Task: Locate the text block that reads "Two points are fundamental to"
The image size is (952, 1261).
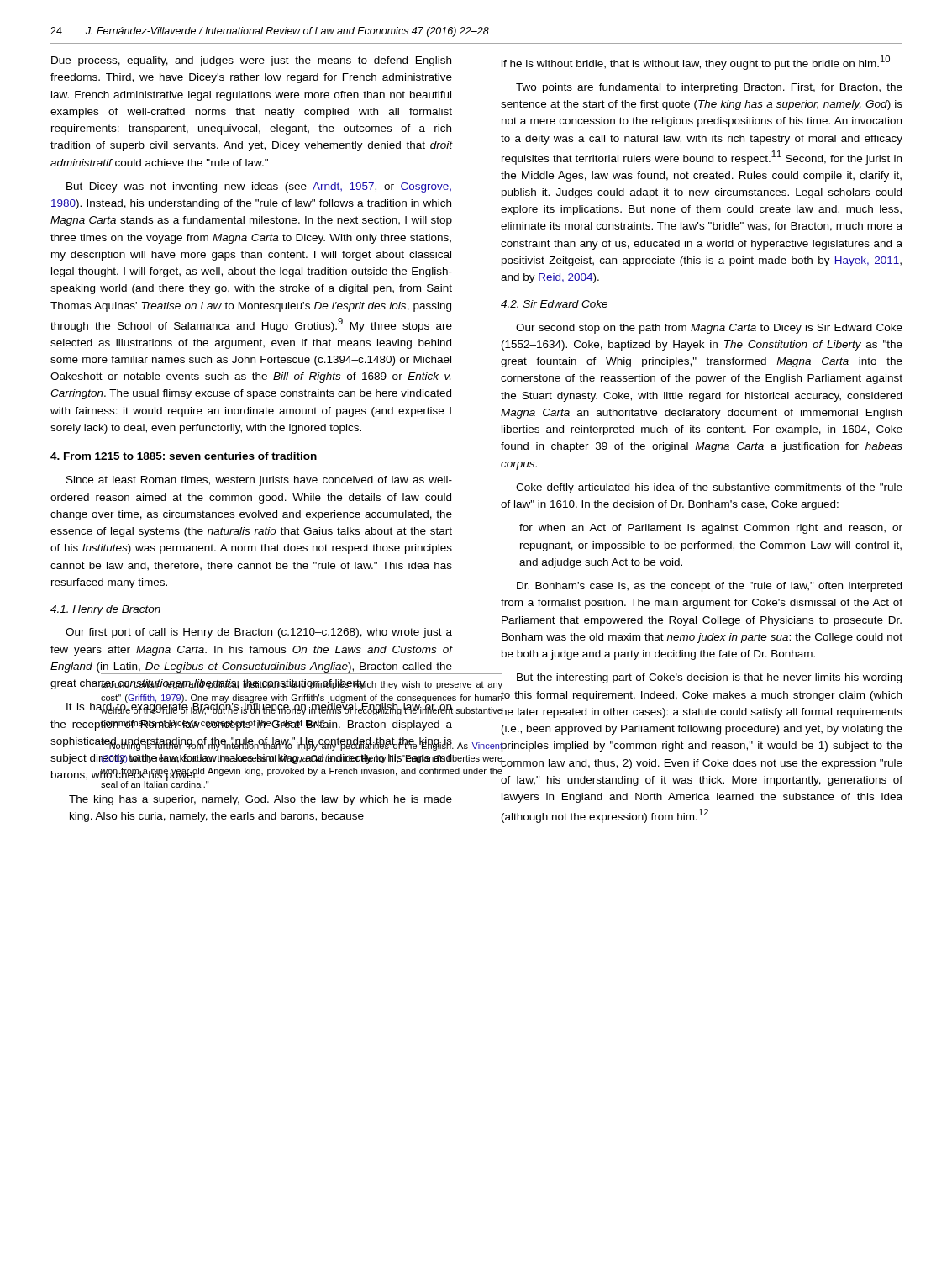Action: [702, 182]
